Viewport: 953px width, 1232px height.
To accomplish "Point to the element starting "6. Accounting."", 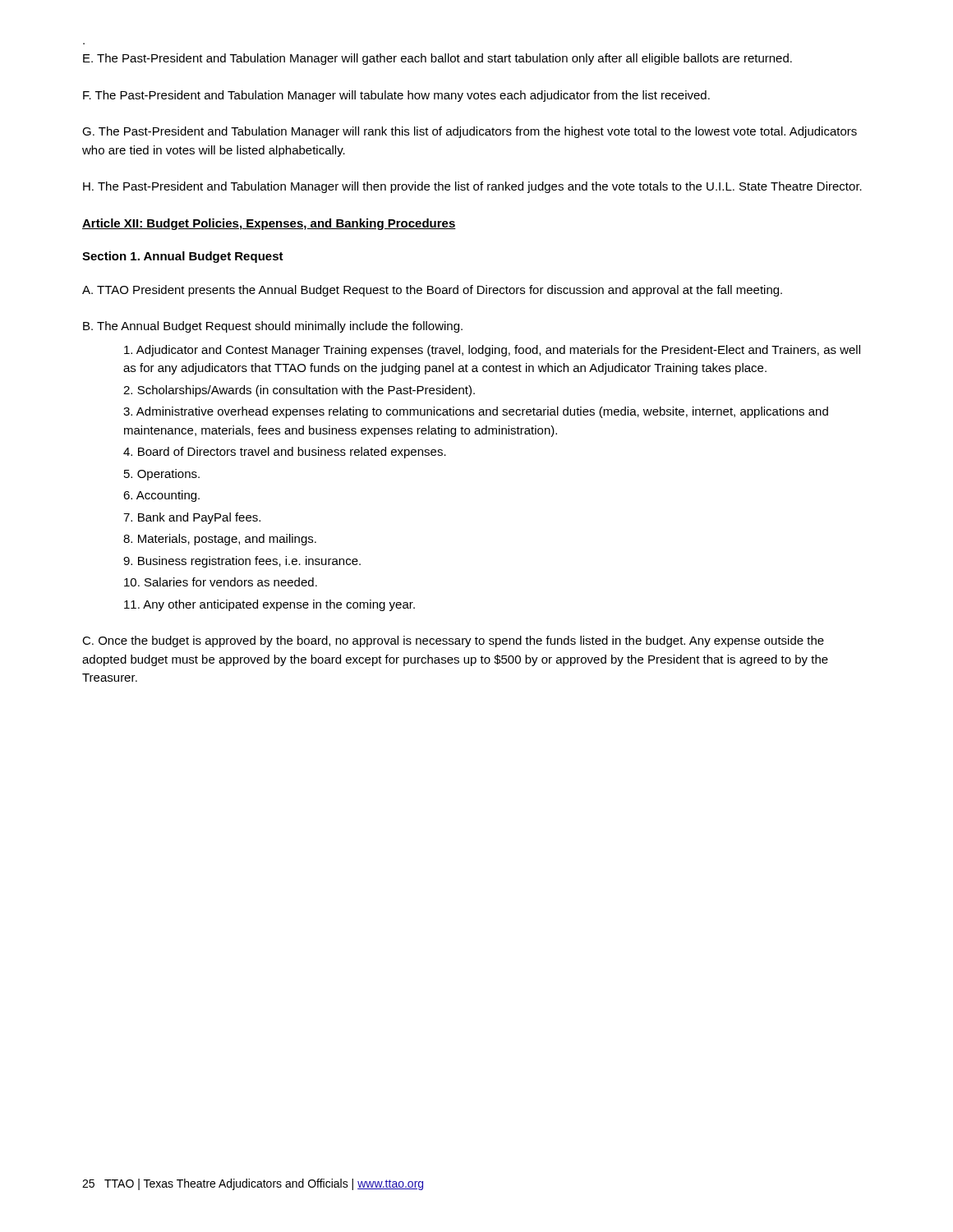I will [162, 495].
